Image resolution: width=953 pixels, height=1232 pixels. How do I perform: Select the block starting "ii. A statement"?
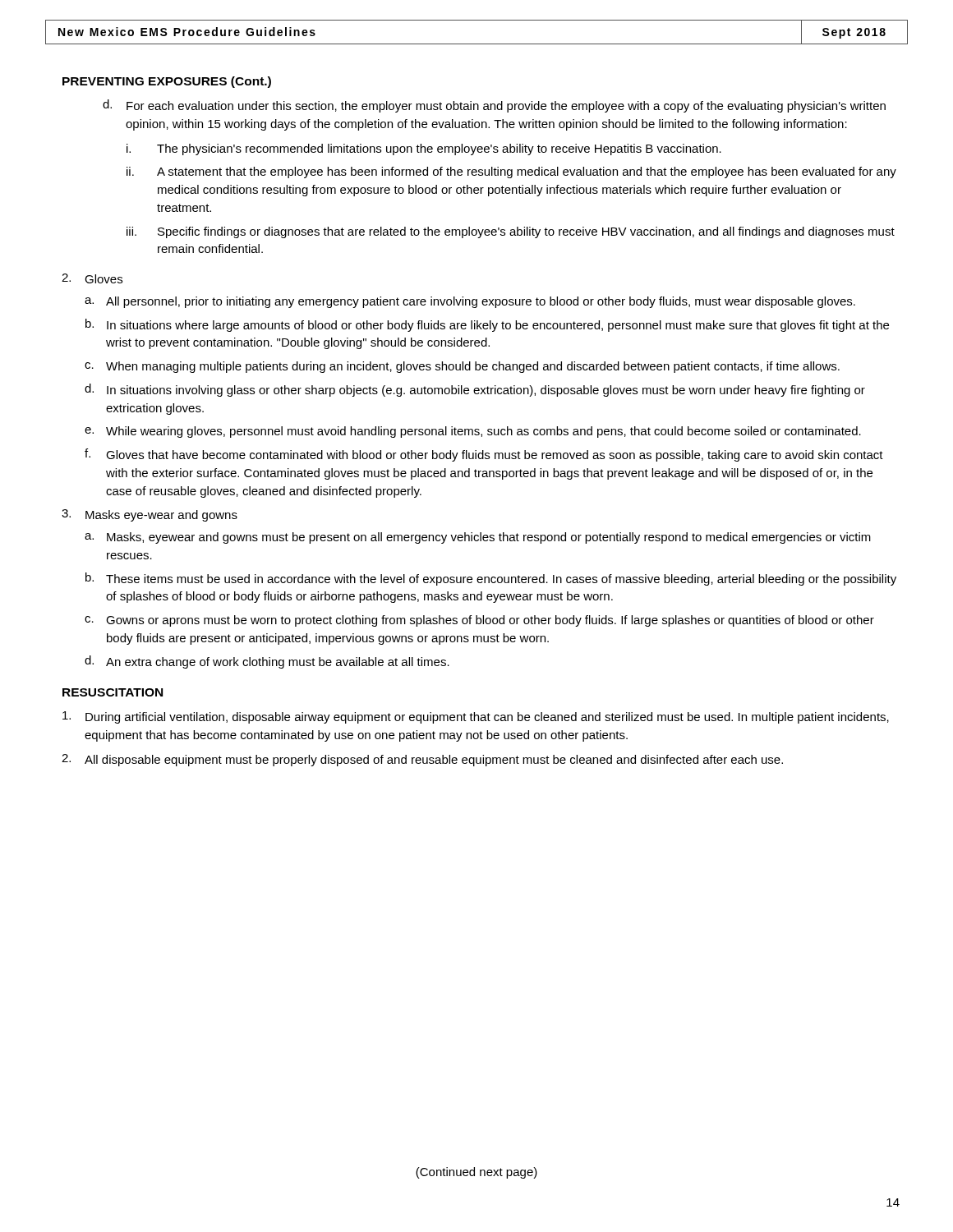(513, 190)
